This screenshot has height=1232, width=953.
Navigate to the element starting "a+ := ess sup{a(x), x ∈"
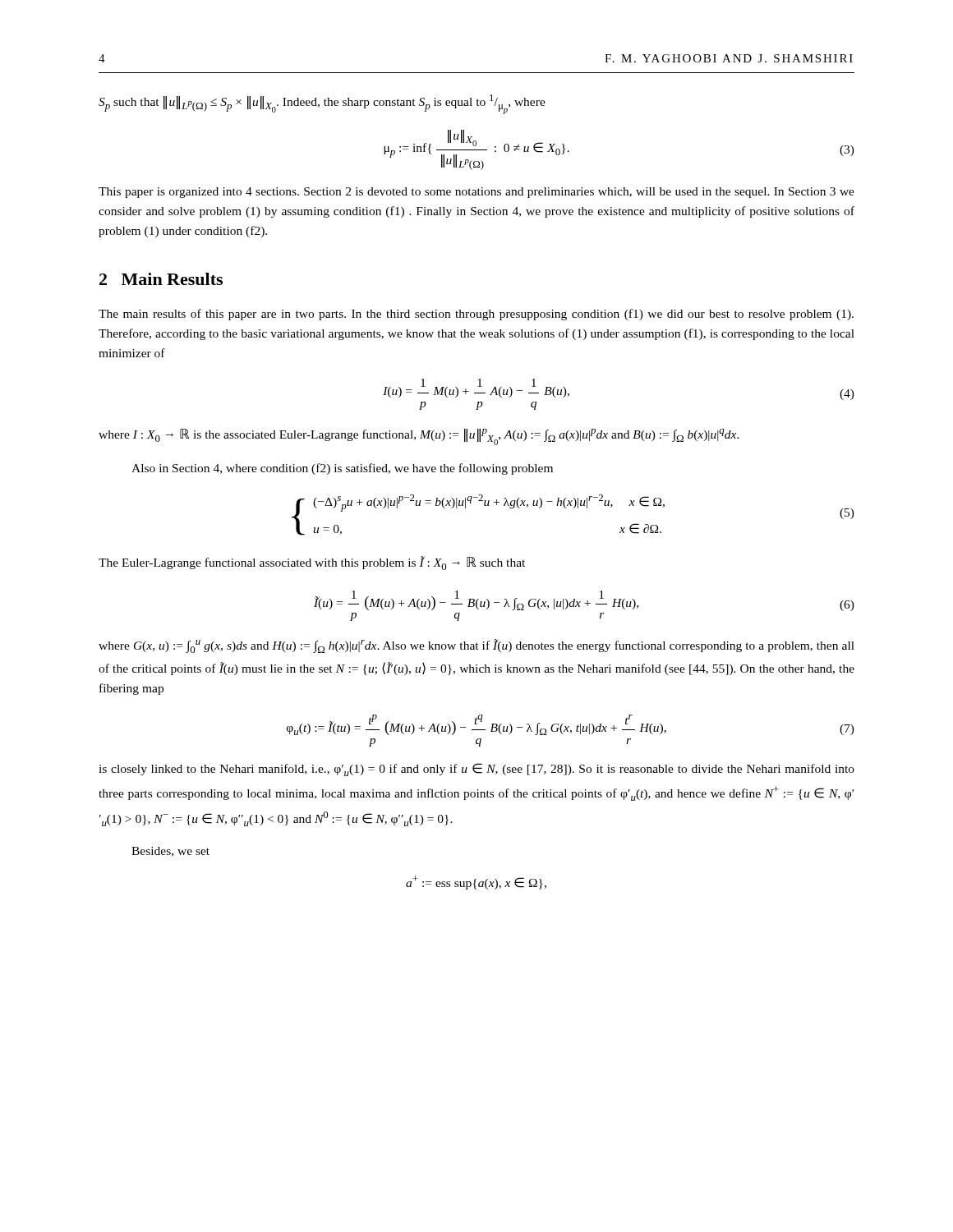tap(476, 881)
